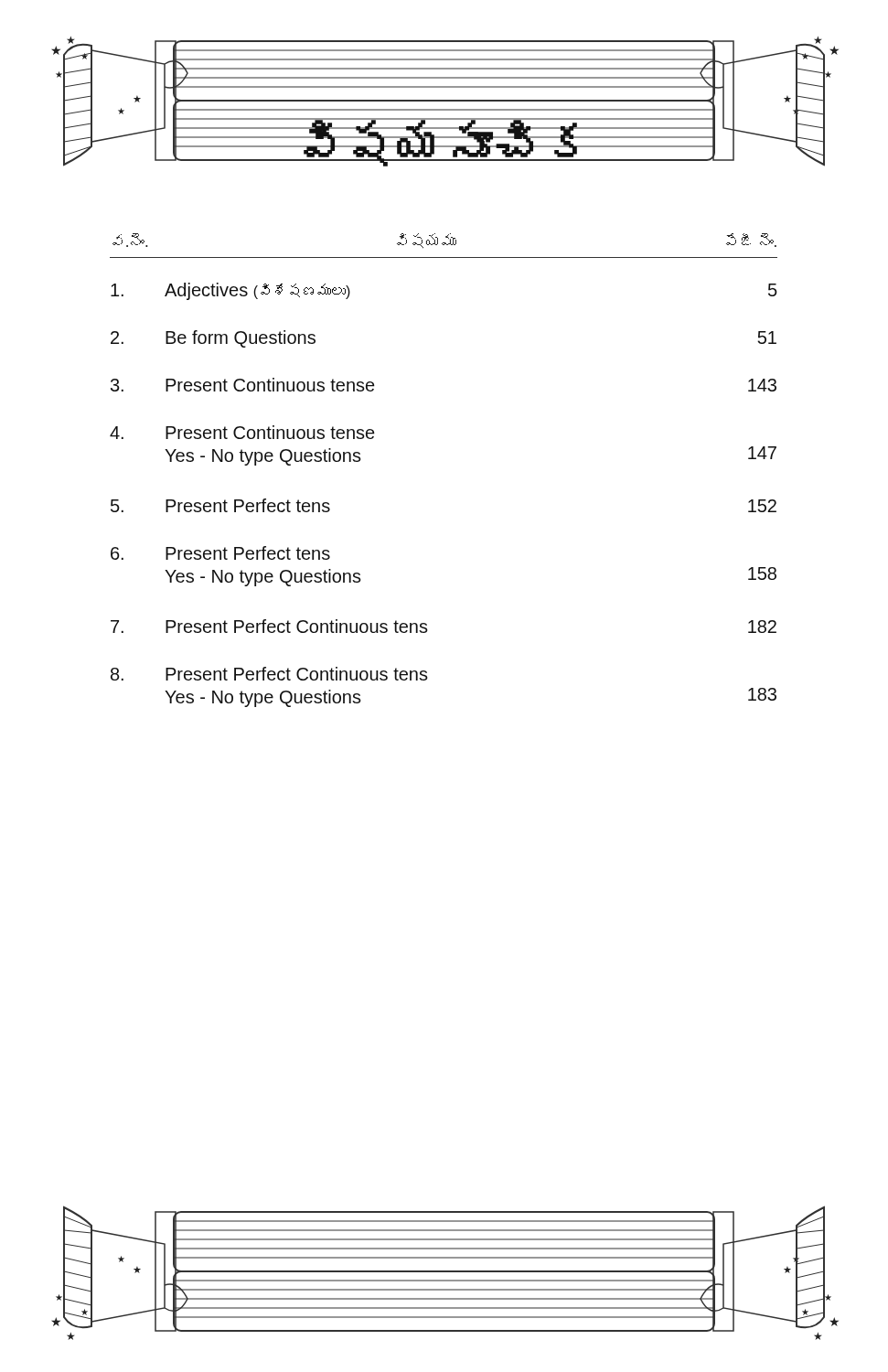This screenshot has width=888, height=1372.
Task: Locate the table
Action: [444, 479]
